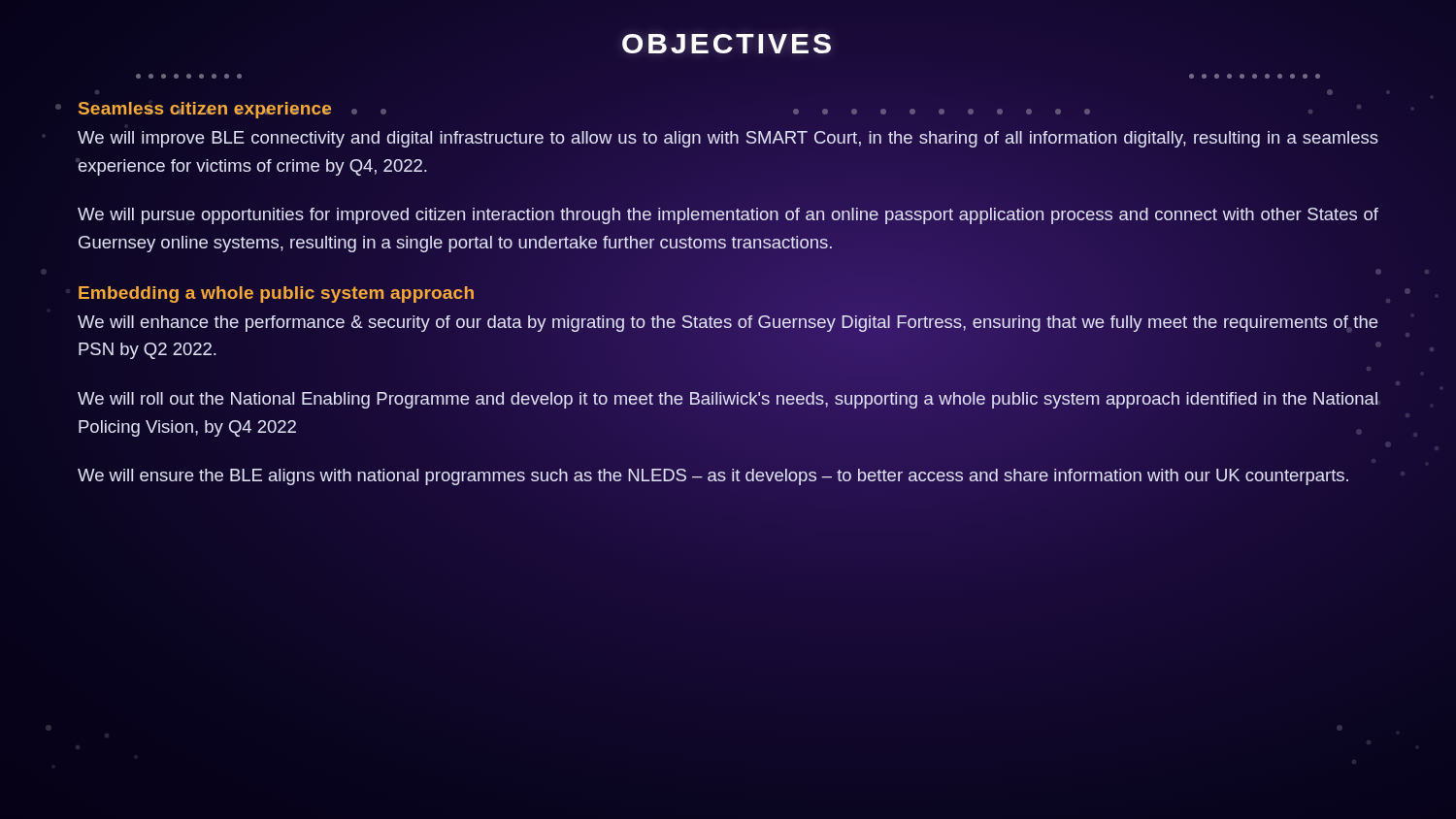
Task: Click on the text block starting "We will roll out the"
Action: (728, 412)
